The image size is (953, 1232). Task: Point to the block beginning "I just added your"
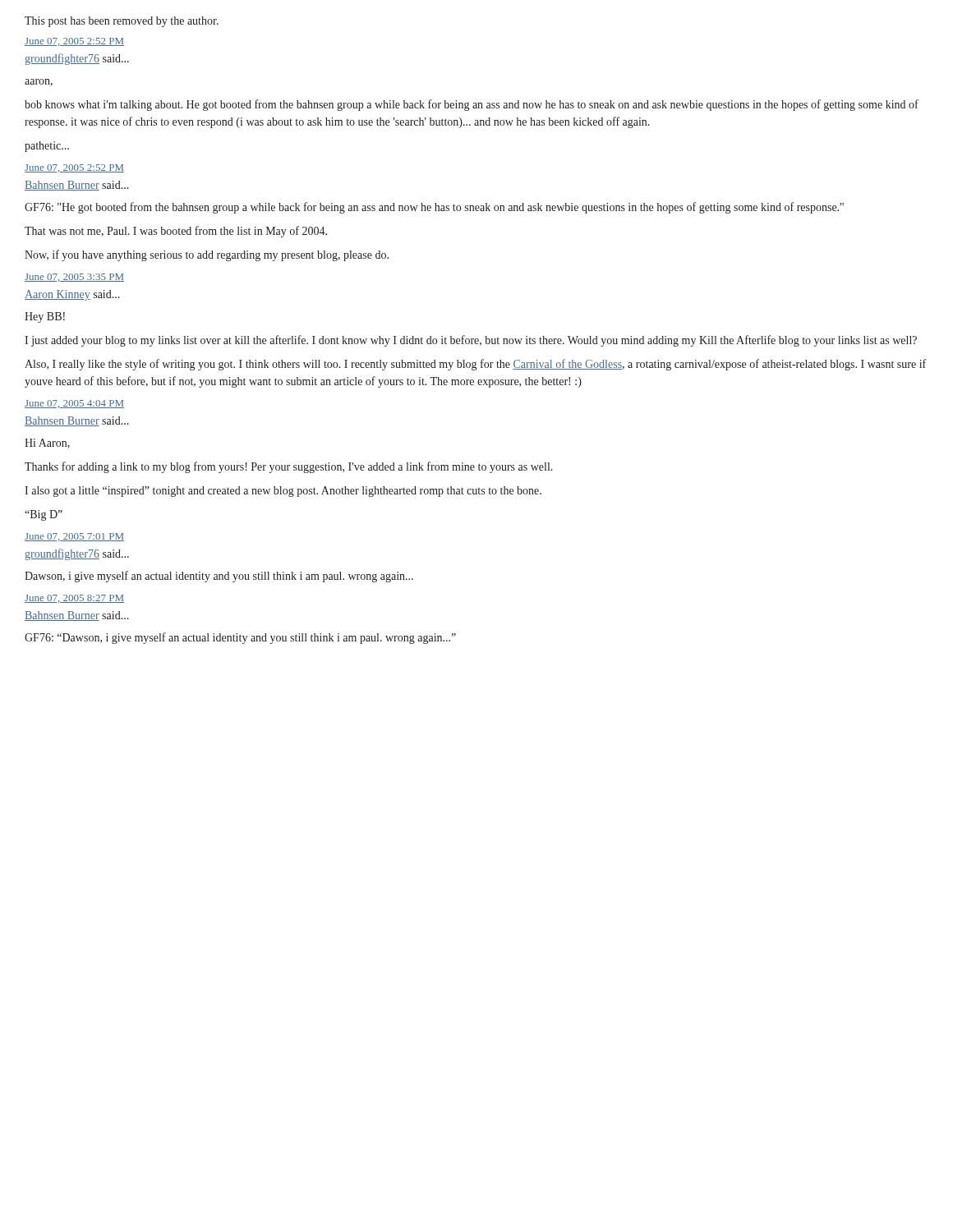pyautogui.click(x=471, y=340)
